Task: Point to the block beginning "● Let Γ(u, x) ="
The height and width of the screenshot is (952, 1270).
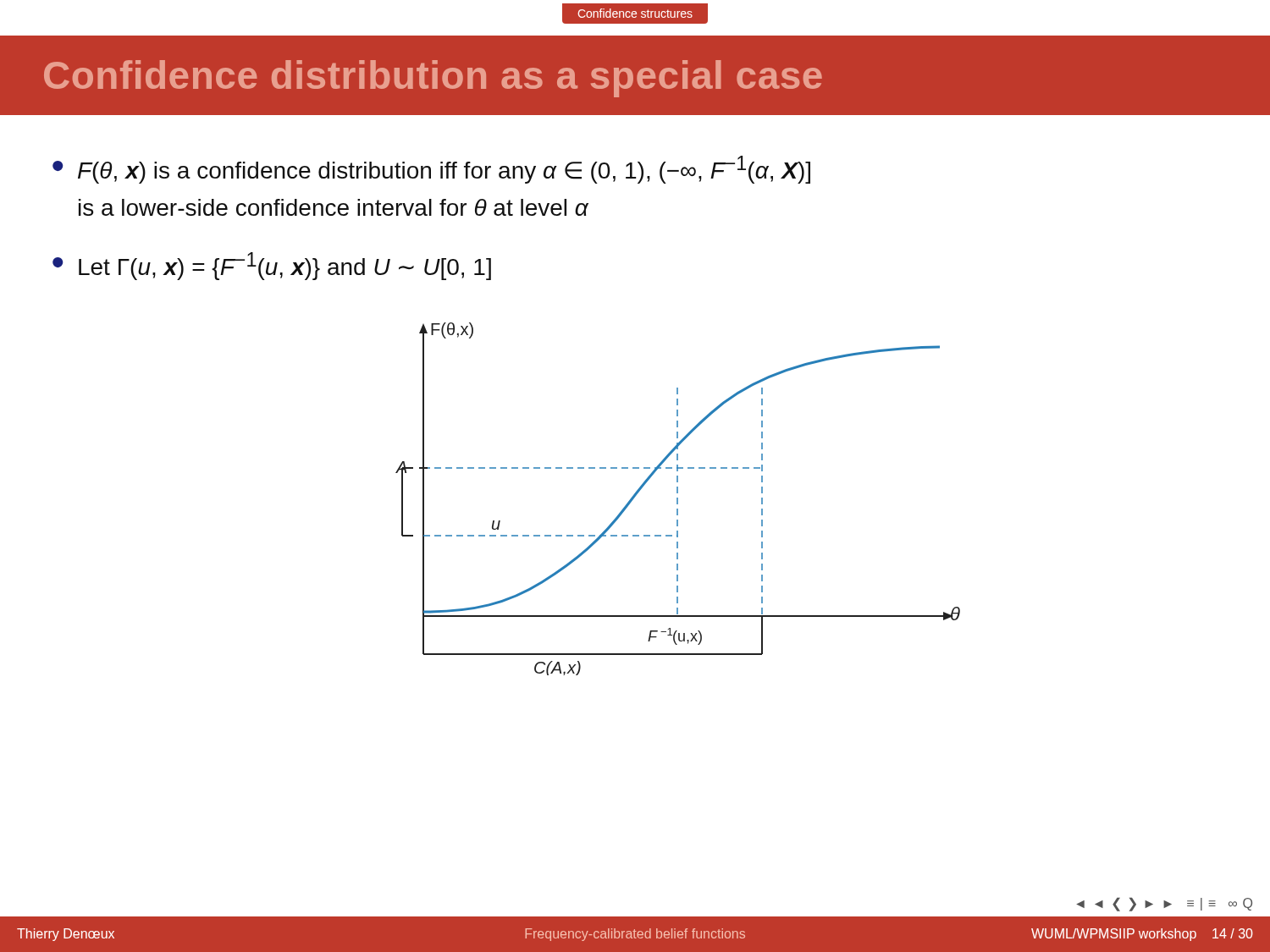Action: point(272,265)
